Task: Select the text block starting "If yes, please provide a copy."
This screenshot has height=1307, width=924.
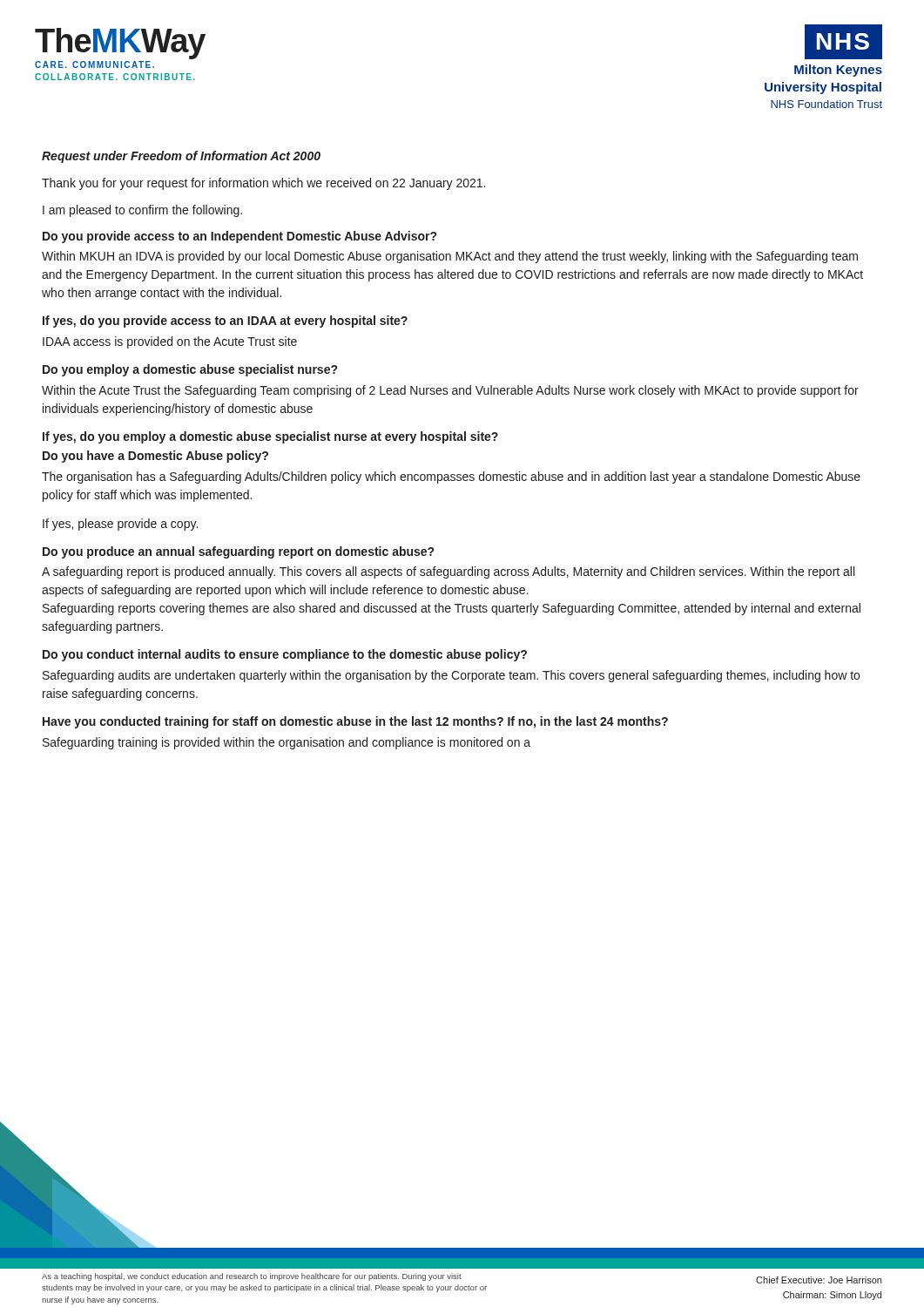Action: tap(120, 525)
